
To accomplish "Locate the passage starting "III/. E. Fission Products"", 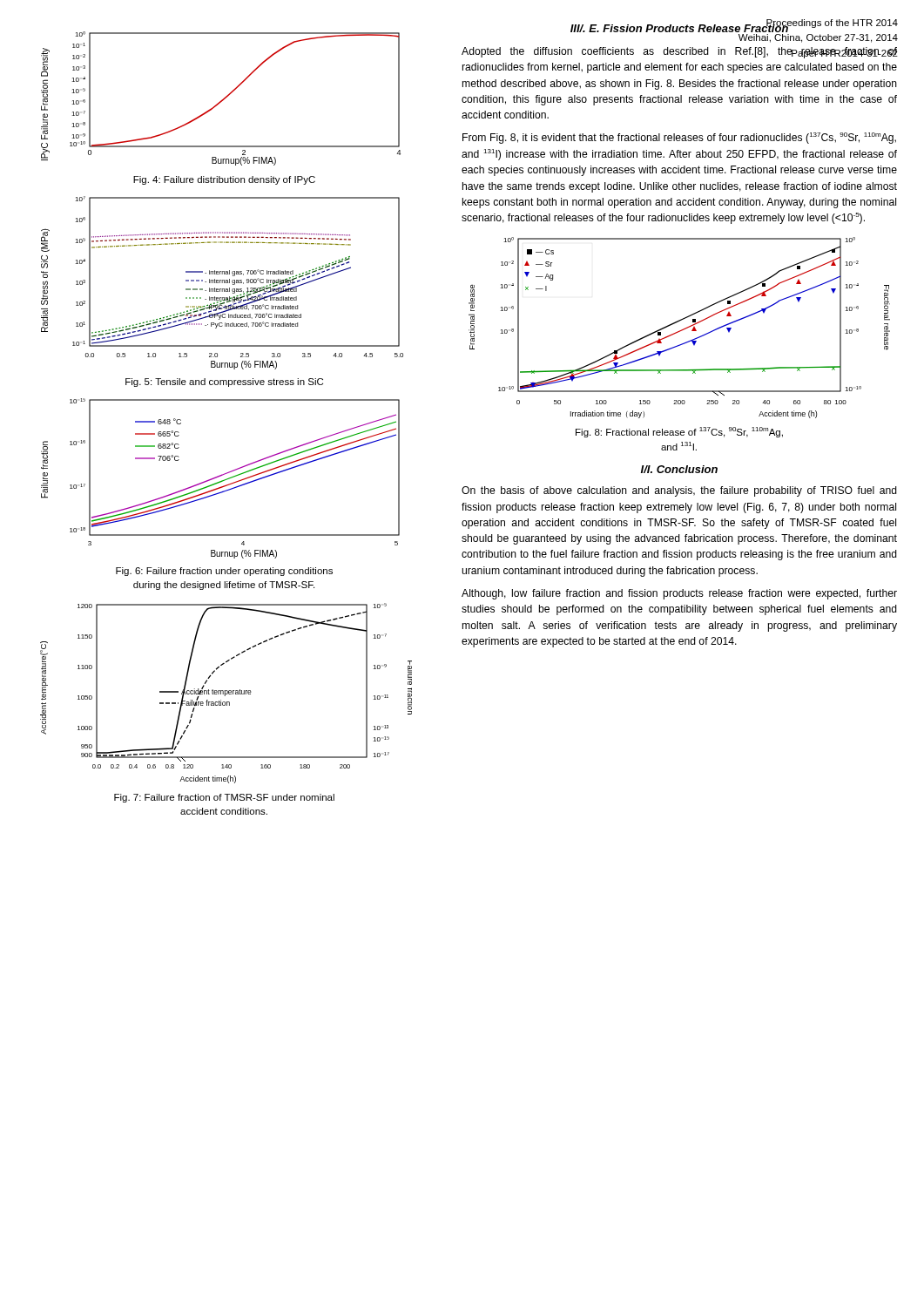I will (679, 28).
